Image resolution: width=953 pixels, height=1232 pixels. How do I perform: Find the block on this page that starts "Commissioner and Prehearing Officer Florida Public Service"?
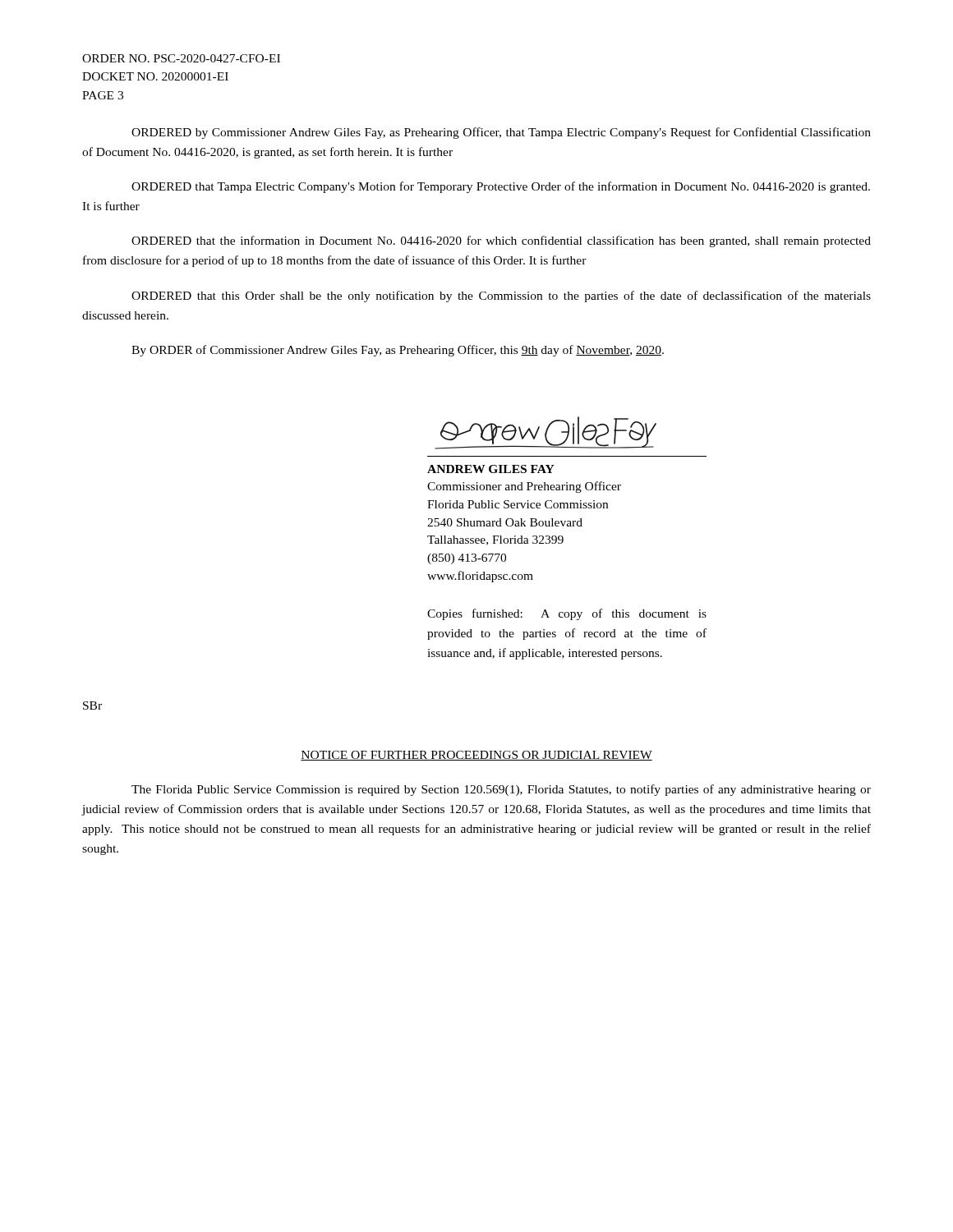(x=524, y=530)
